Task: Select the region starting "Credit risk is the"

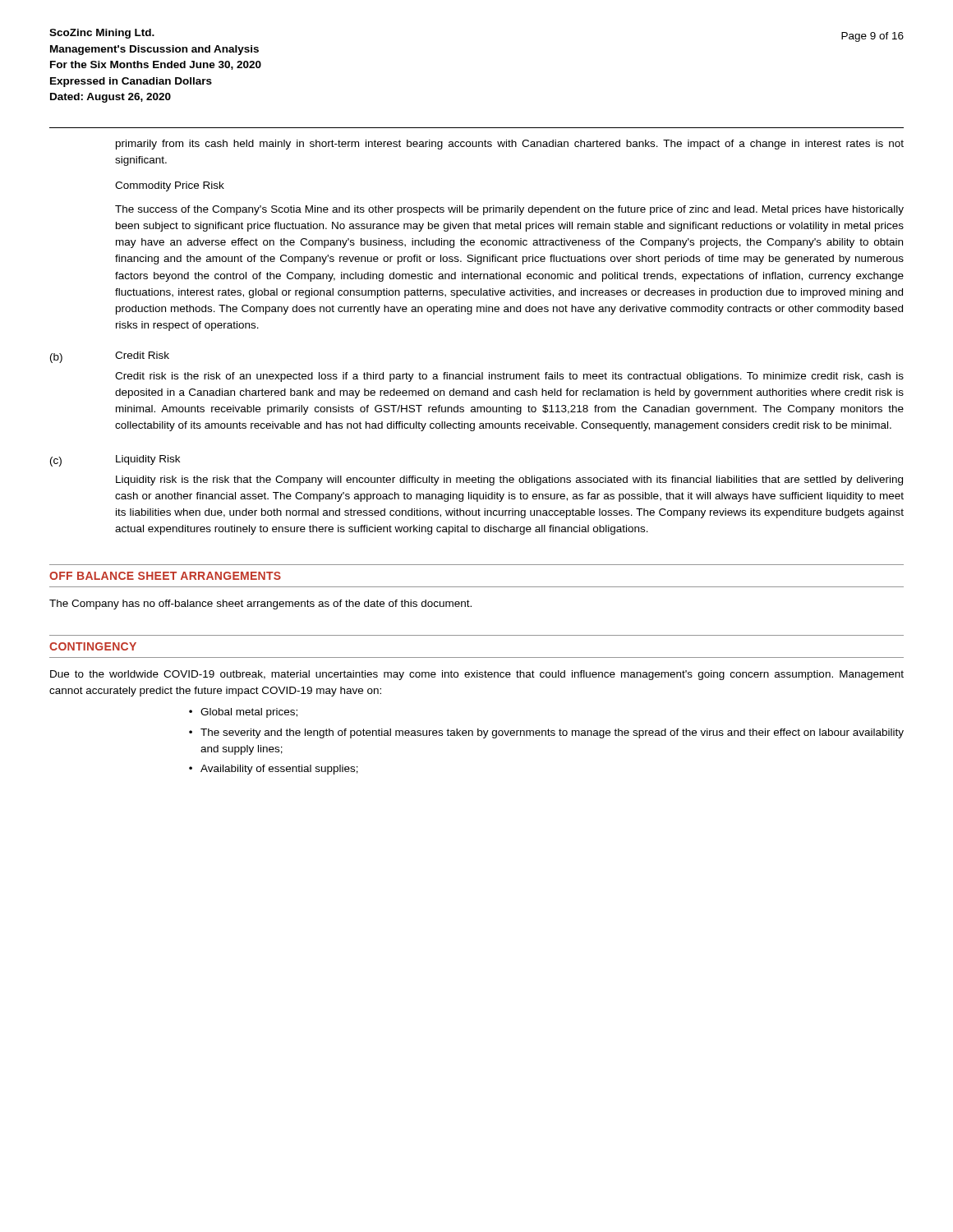Action: (x=509, y=400)
